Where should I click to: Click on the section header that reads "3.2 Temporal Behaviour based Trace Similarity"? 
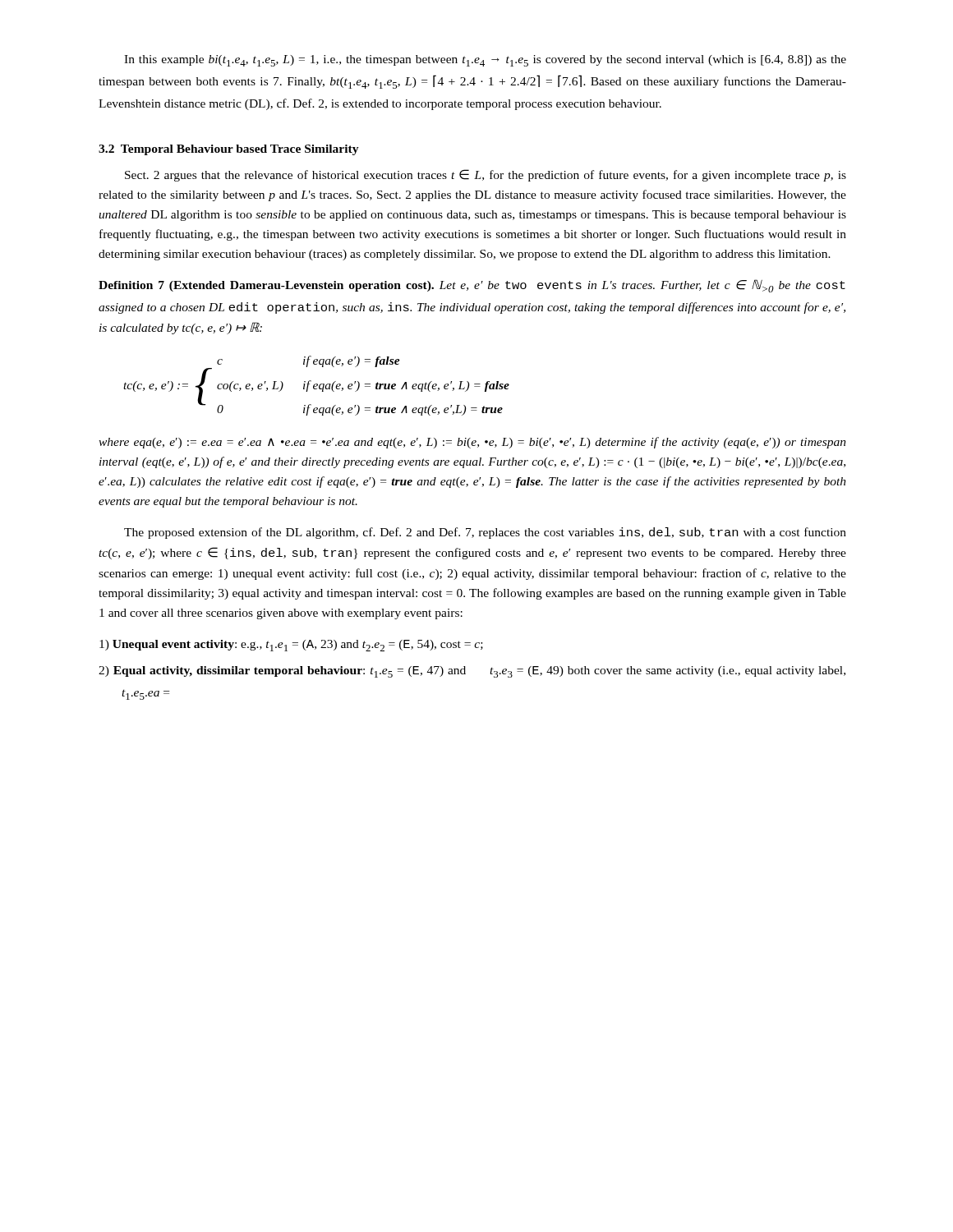229,149
